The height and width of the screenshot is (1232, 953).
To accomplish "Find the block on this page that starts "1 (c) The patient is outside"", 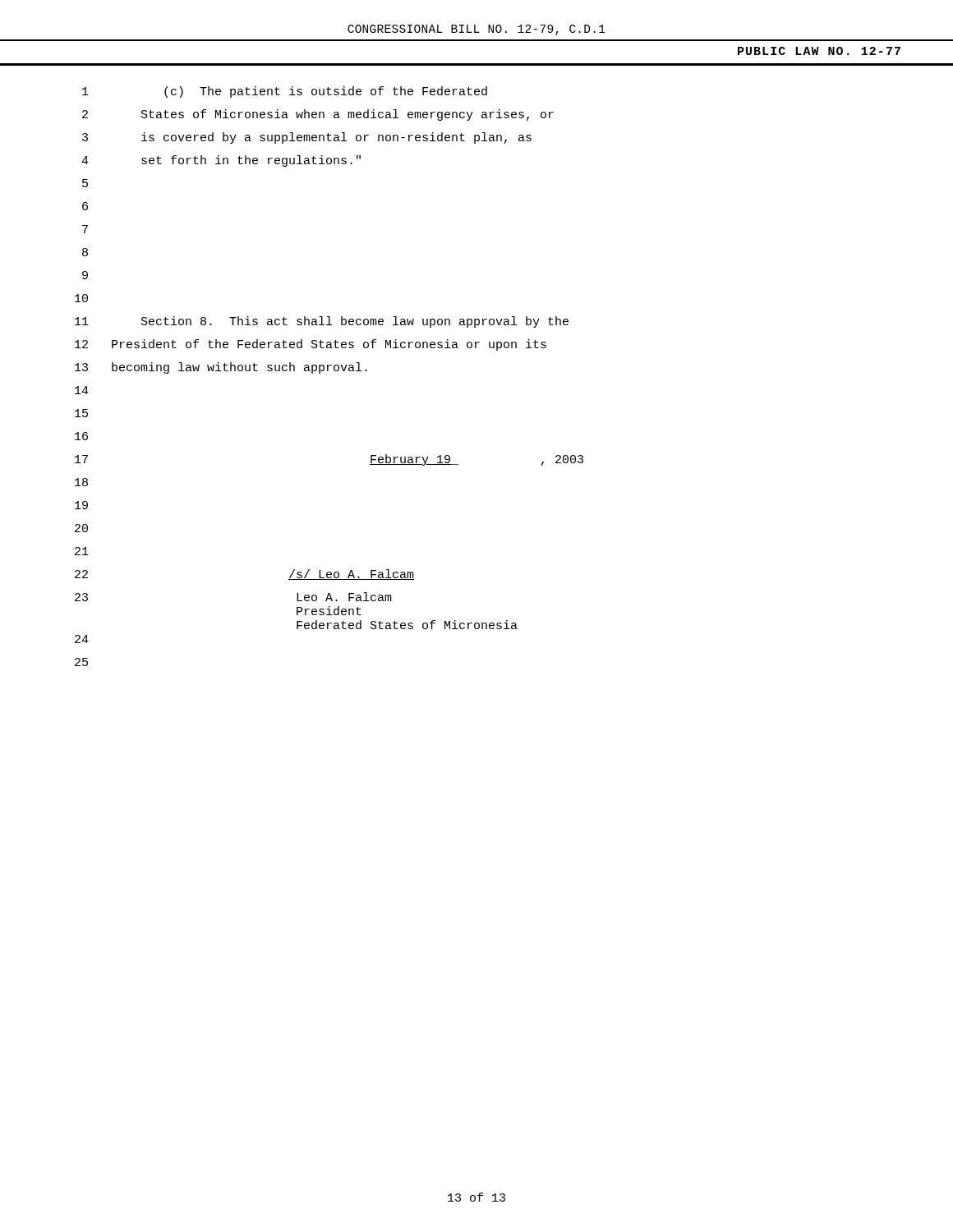I will (85, 92).
